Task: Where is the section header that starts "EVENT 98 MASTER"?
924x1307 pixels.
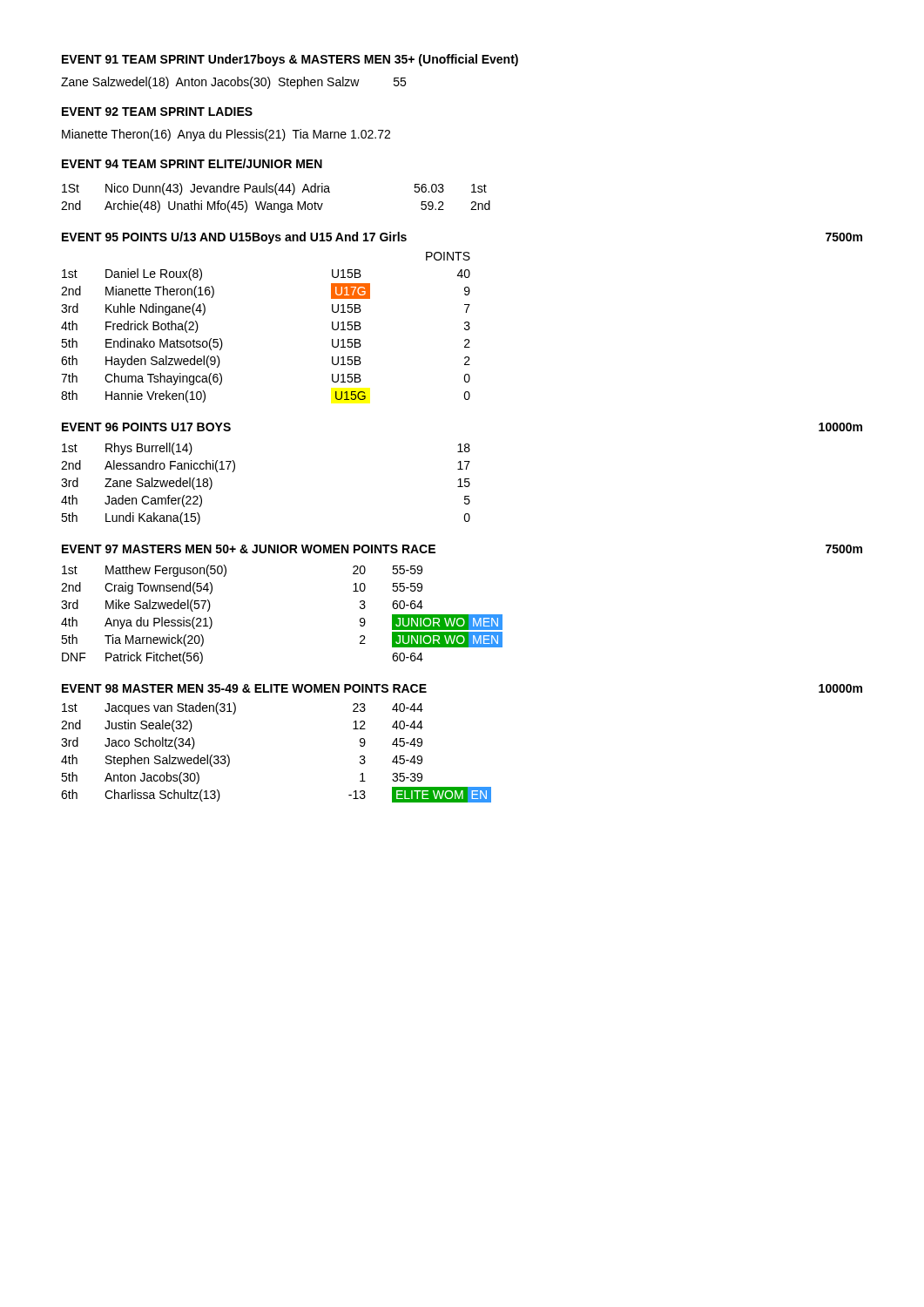Action: tap(244, 688)
